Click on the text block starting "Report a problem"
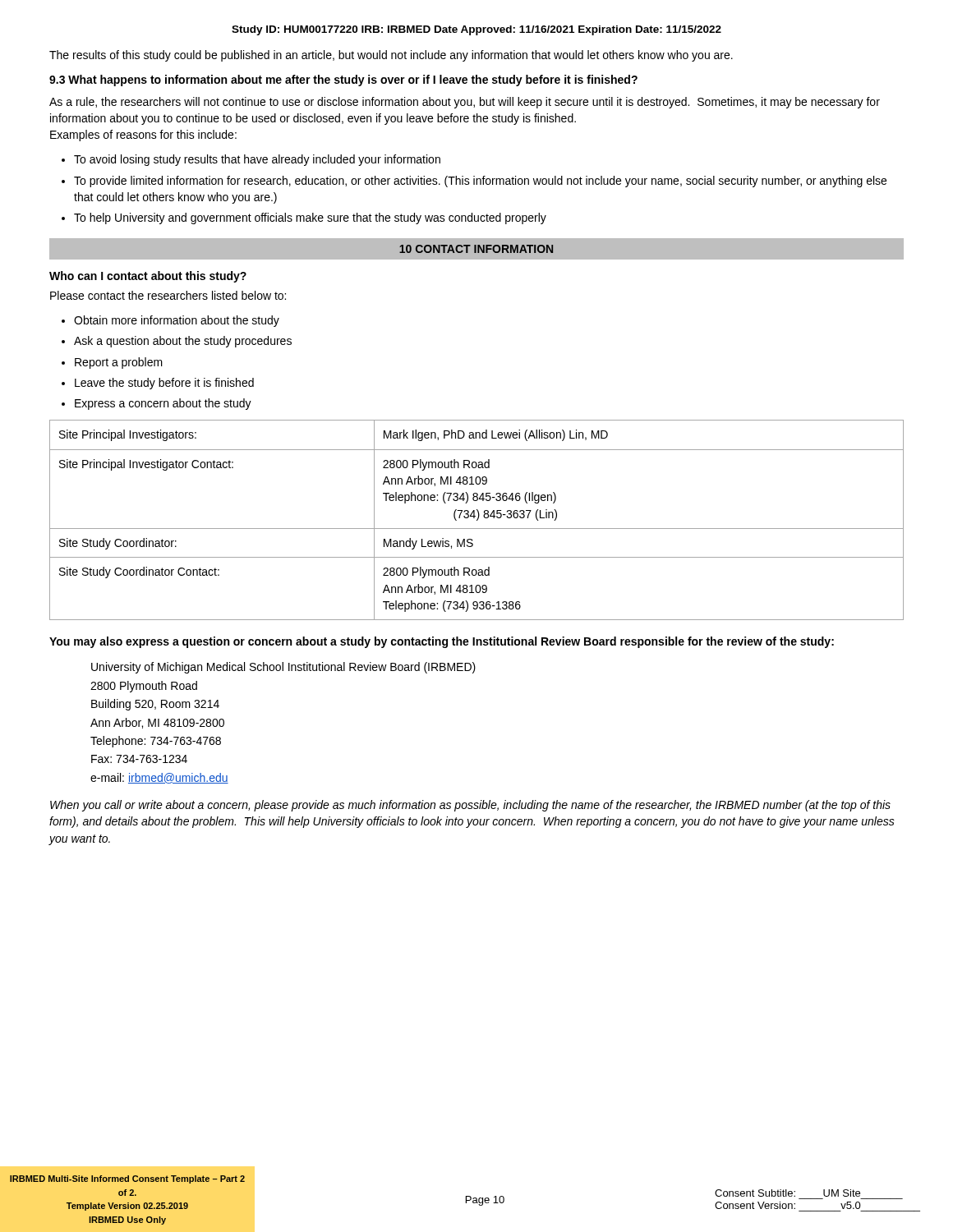This screenshot has height=1232, width=953. pyautogui.click(x=118, y=362)
